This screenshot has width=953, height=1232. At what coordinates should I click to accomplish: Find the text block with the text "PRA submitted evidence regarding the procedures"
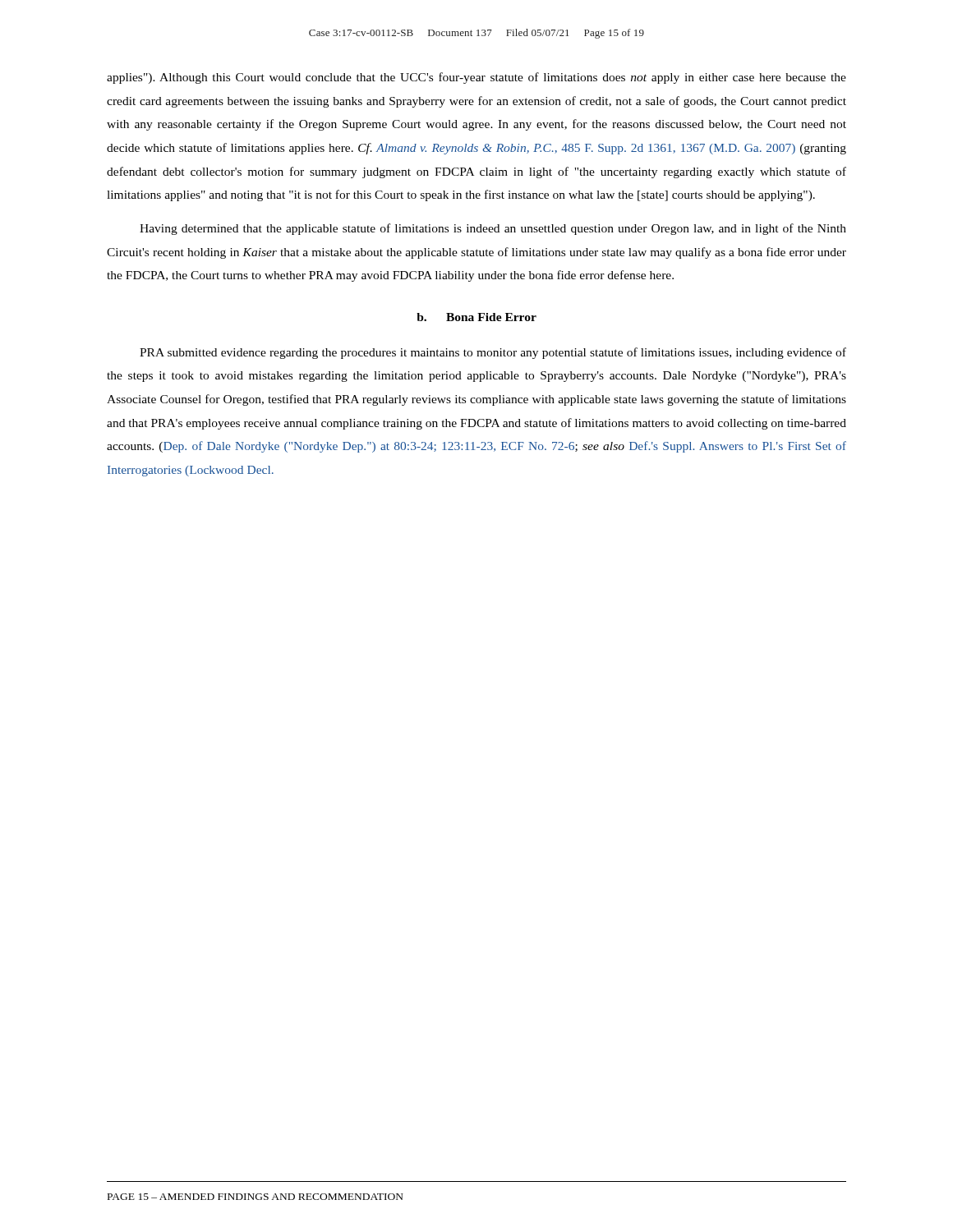tap(476, 411)
